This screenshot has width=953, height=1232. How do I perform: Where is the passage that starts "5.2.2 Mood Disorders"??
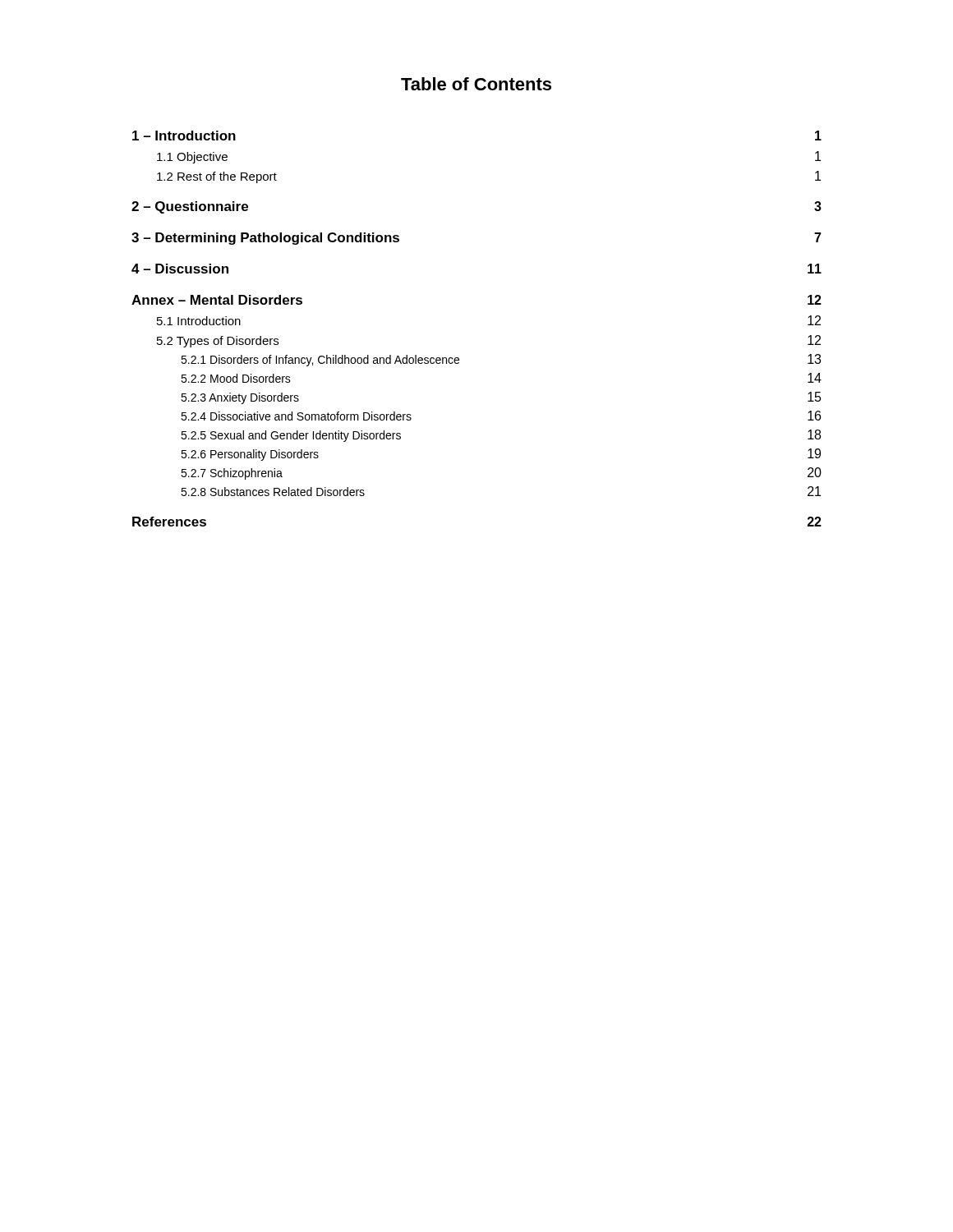coord(235,377)
